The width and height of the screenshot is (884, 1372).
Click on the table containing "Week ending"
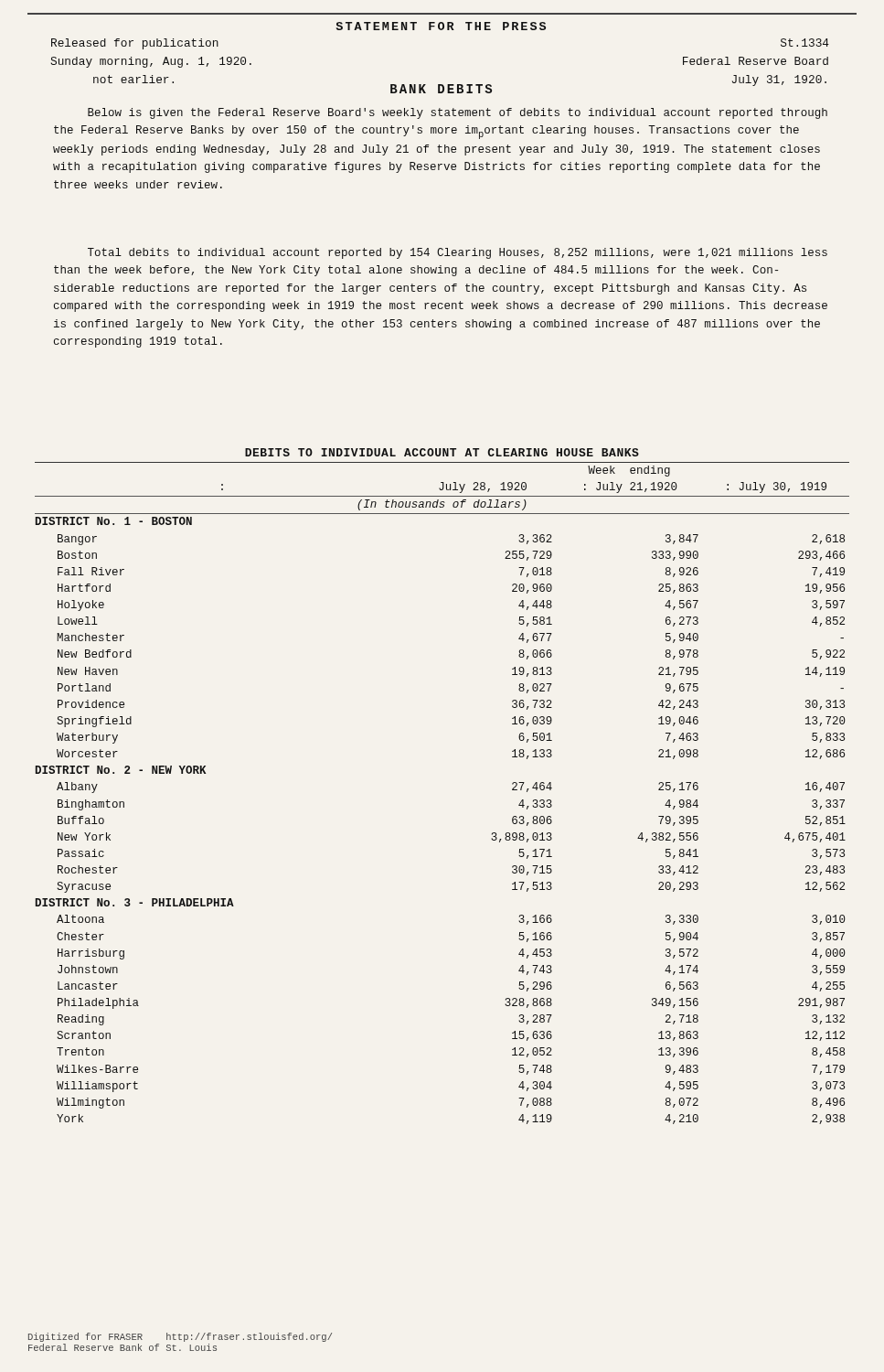pos(442,787)
